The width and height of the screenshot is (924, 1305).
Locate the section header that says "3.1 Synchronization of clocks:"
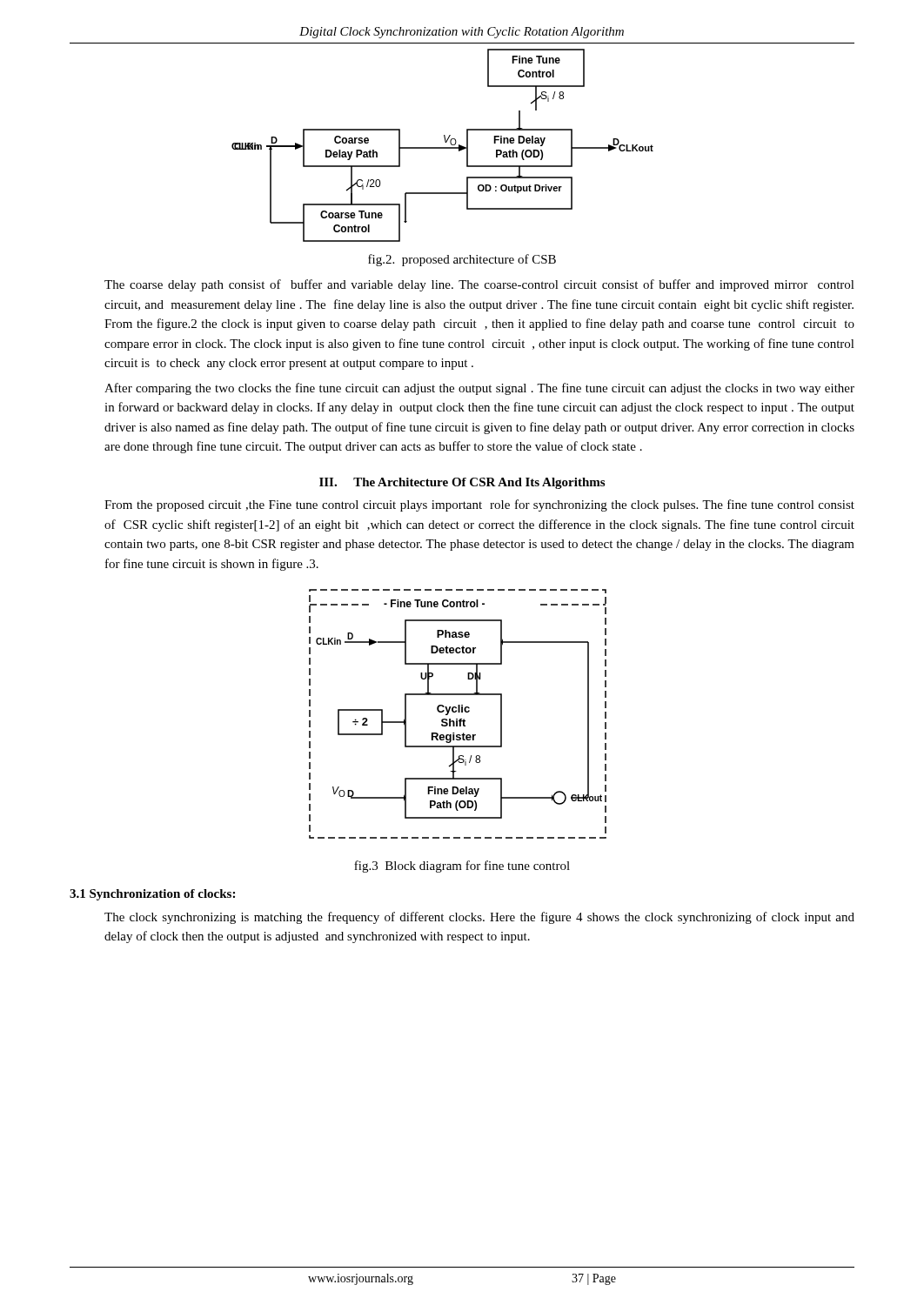153,893
